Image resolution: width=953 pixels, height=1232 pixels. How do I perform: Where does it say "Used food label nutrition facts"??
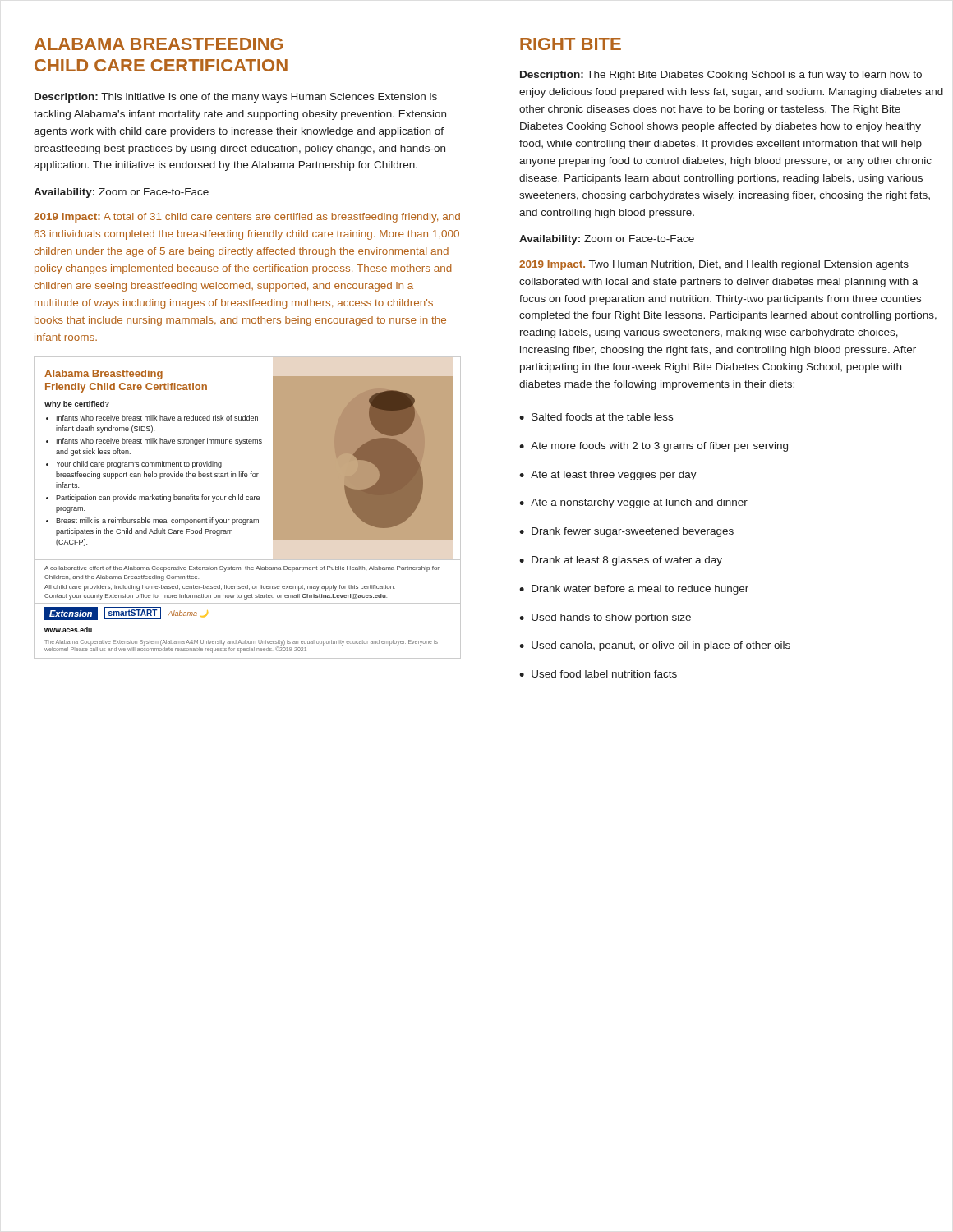[598, 674]
